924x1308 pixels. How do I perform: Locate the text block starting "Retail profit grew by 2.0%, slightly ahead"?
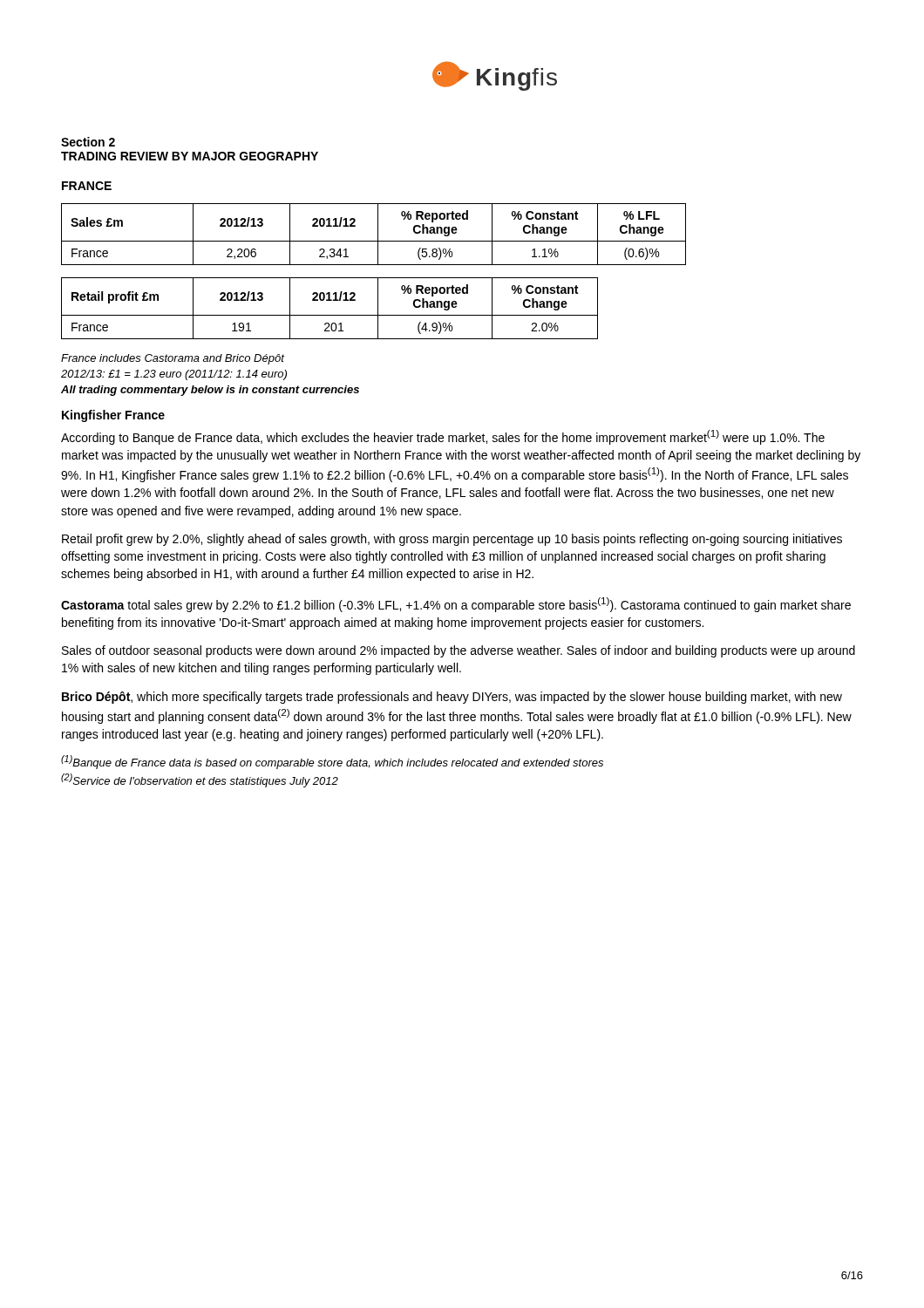(452, 556)
